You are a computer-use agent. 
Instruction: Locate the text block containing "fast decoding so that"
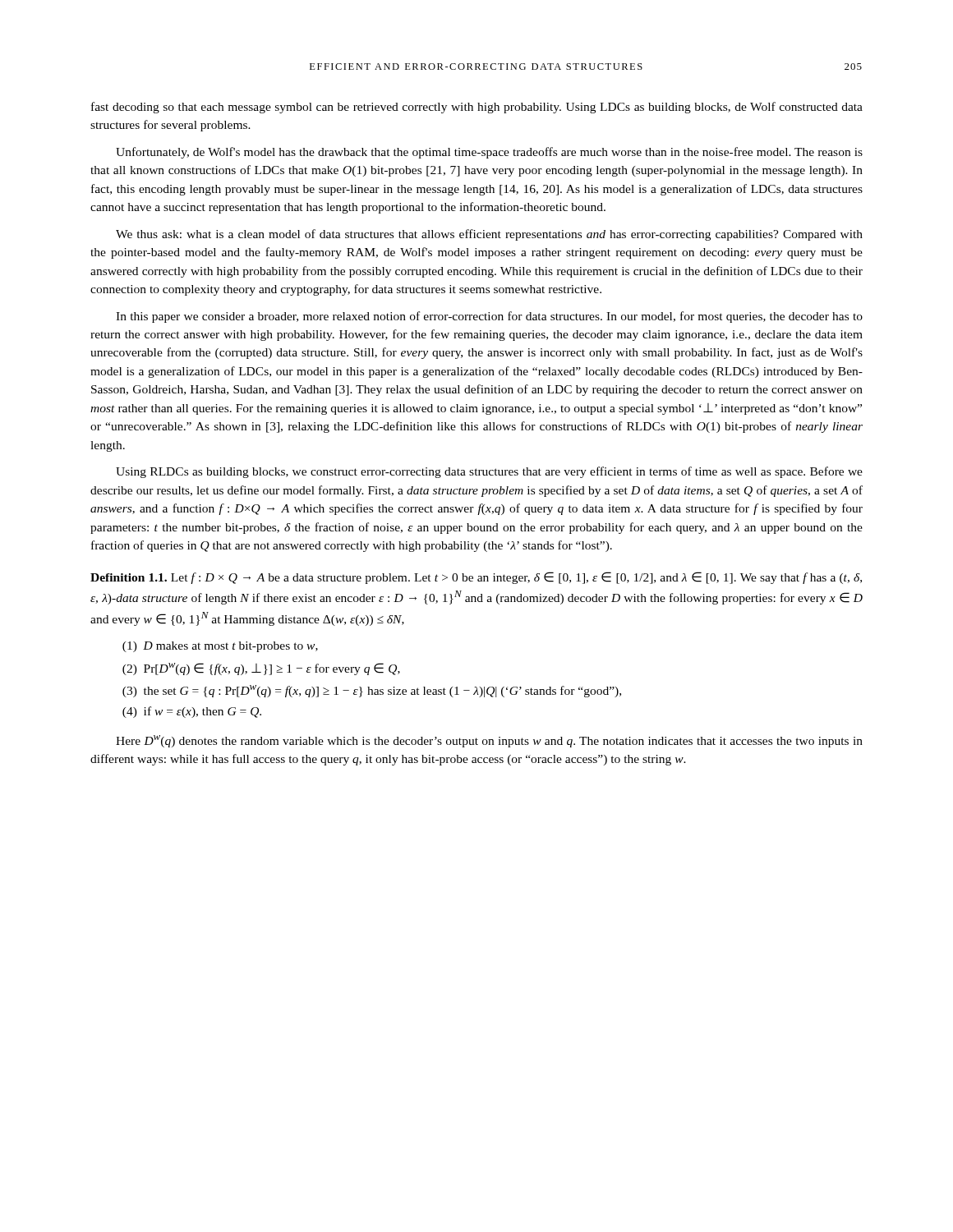tap(476, 116)
